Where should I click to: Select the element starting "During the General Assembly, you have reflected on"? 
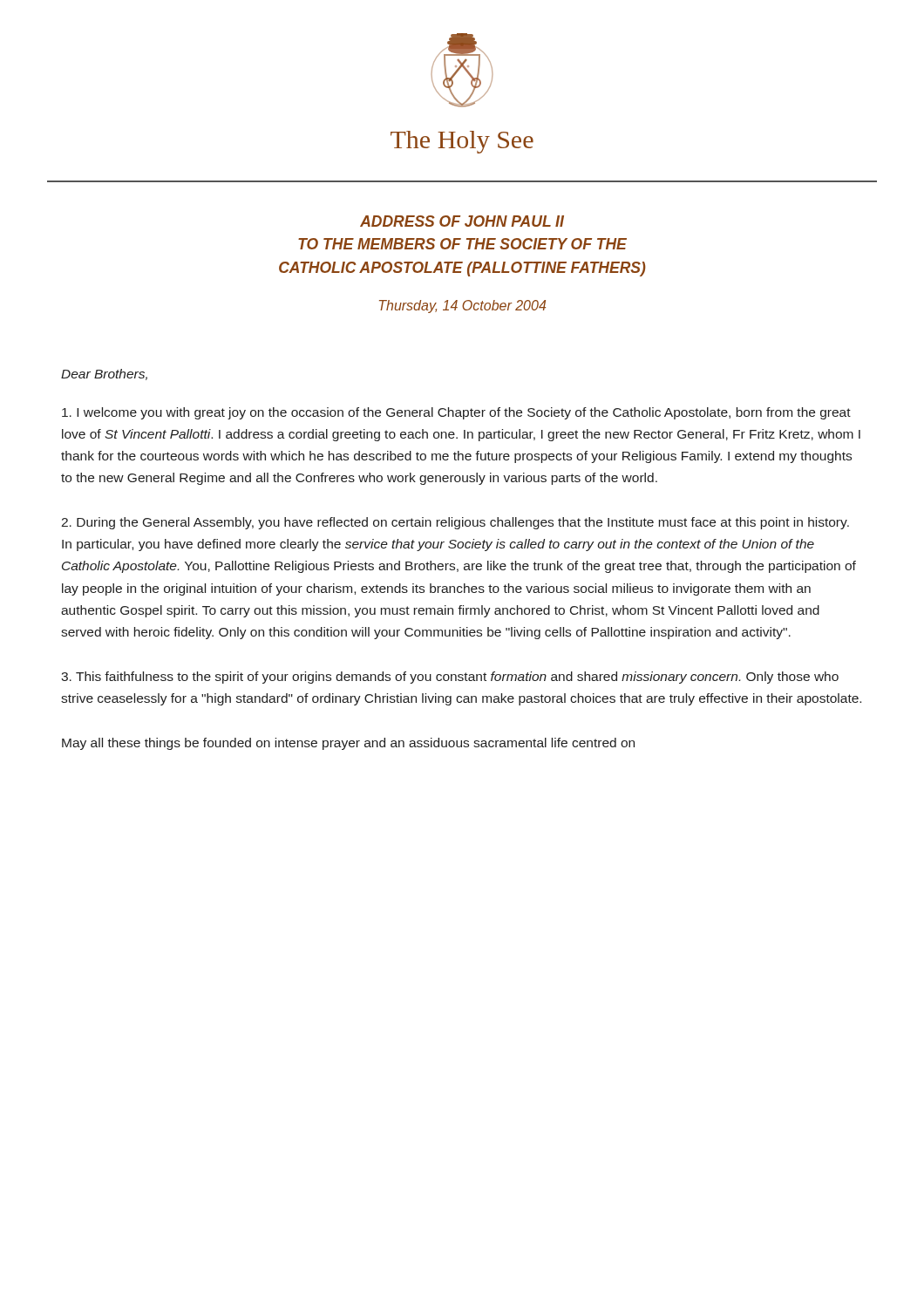pos(458,577)
